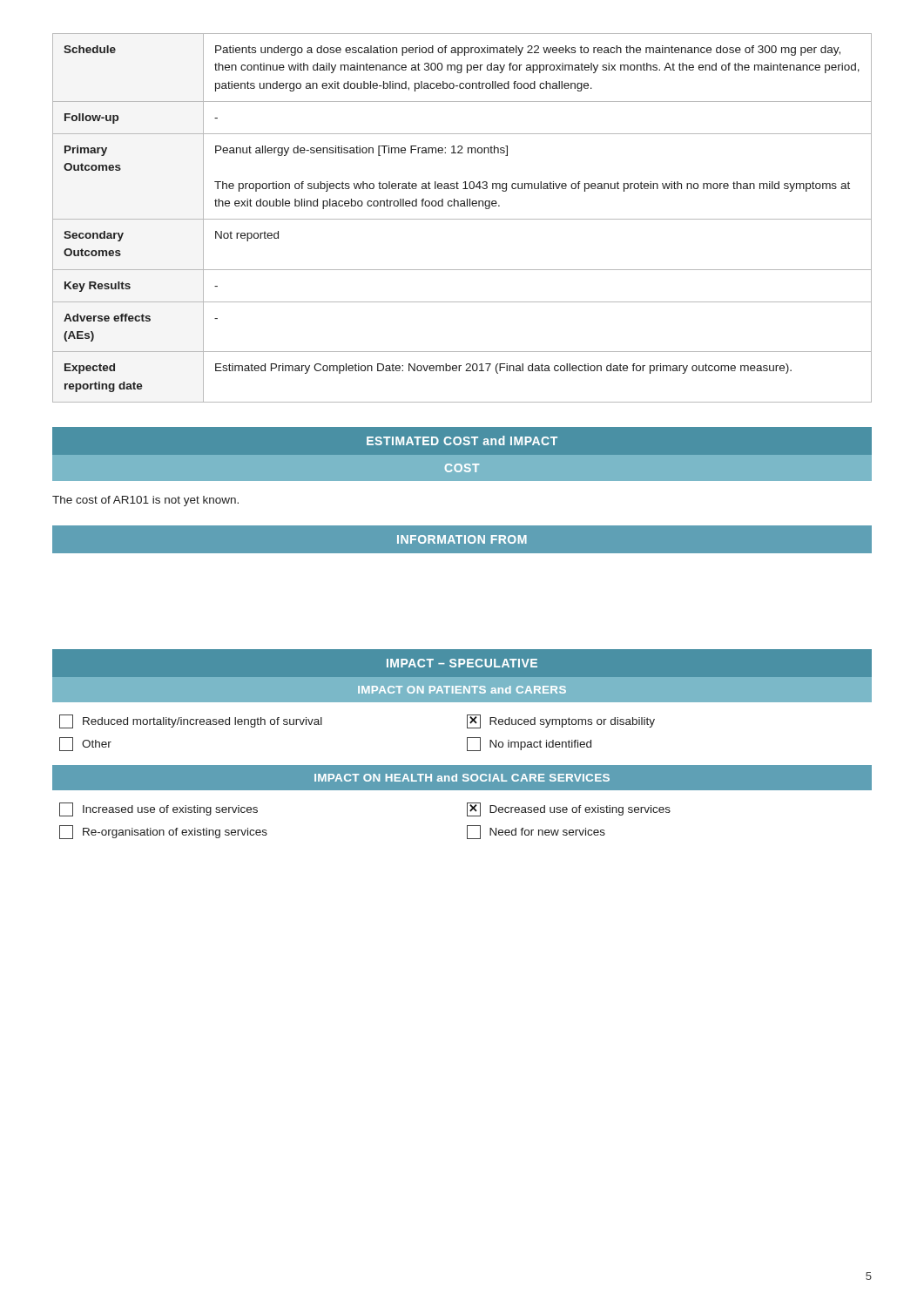The image size is (924, 1307).
Task: Where does it say "INFORMATION FROM"?
Action: (462, 539)
